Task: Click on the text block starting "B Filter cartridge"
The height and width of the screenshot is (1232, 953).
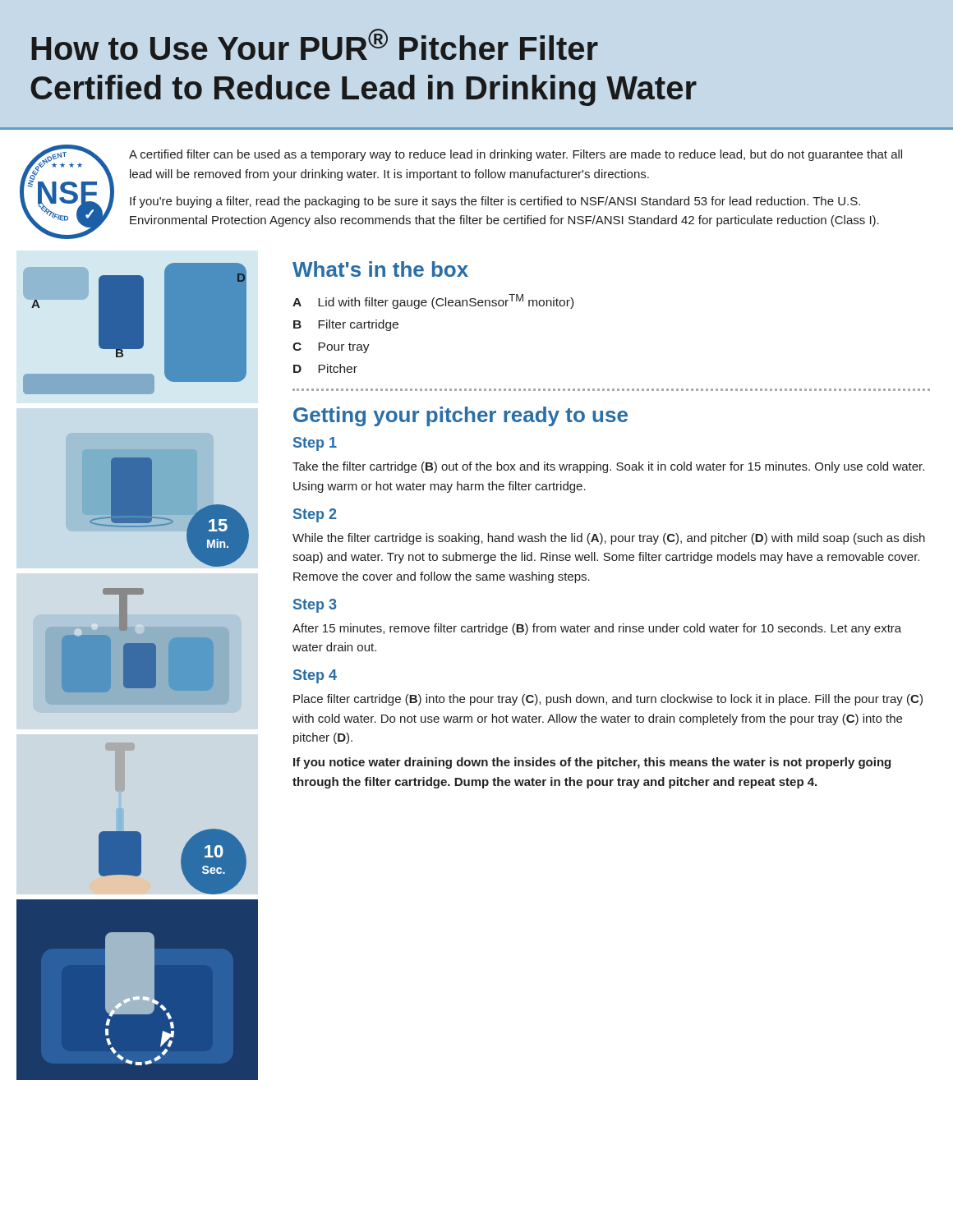Action: pyautogui.click(x=346, y=324)
